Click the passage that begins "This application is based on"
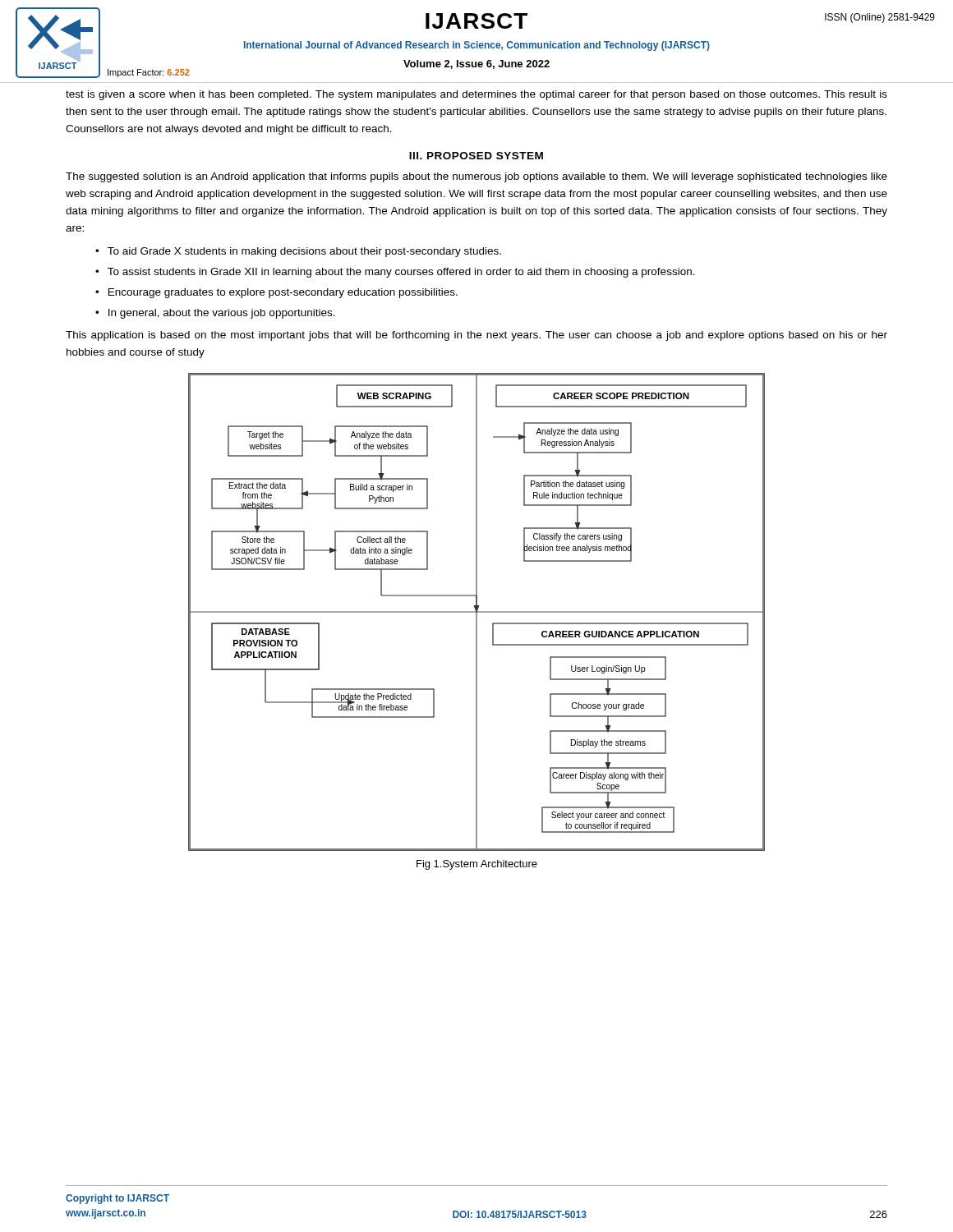This screenshot has width=953, height=1232. (476, 343)
